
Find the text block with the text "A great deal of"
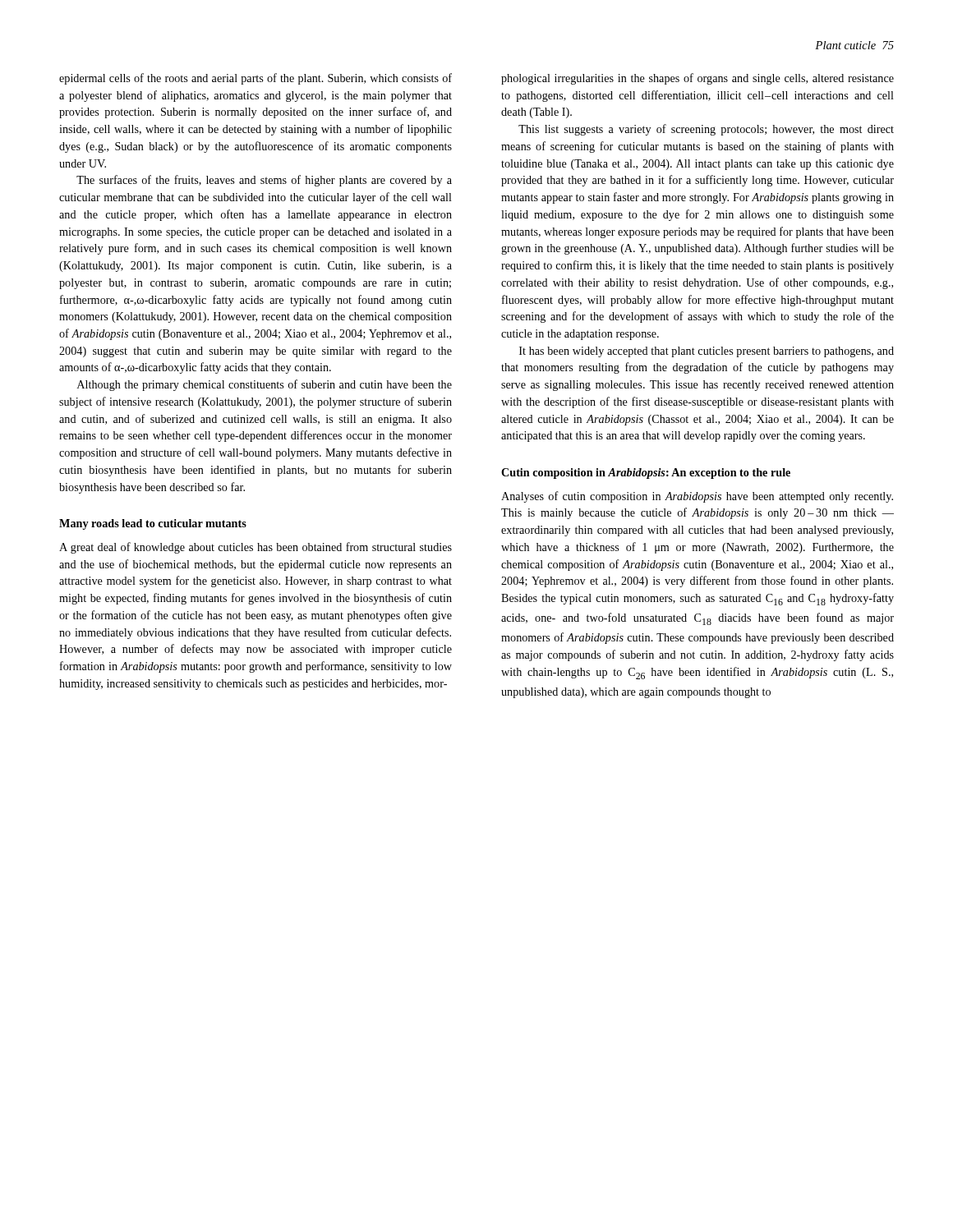coord(255,615)
